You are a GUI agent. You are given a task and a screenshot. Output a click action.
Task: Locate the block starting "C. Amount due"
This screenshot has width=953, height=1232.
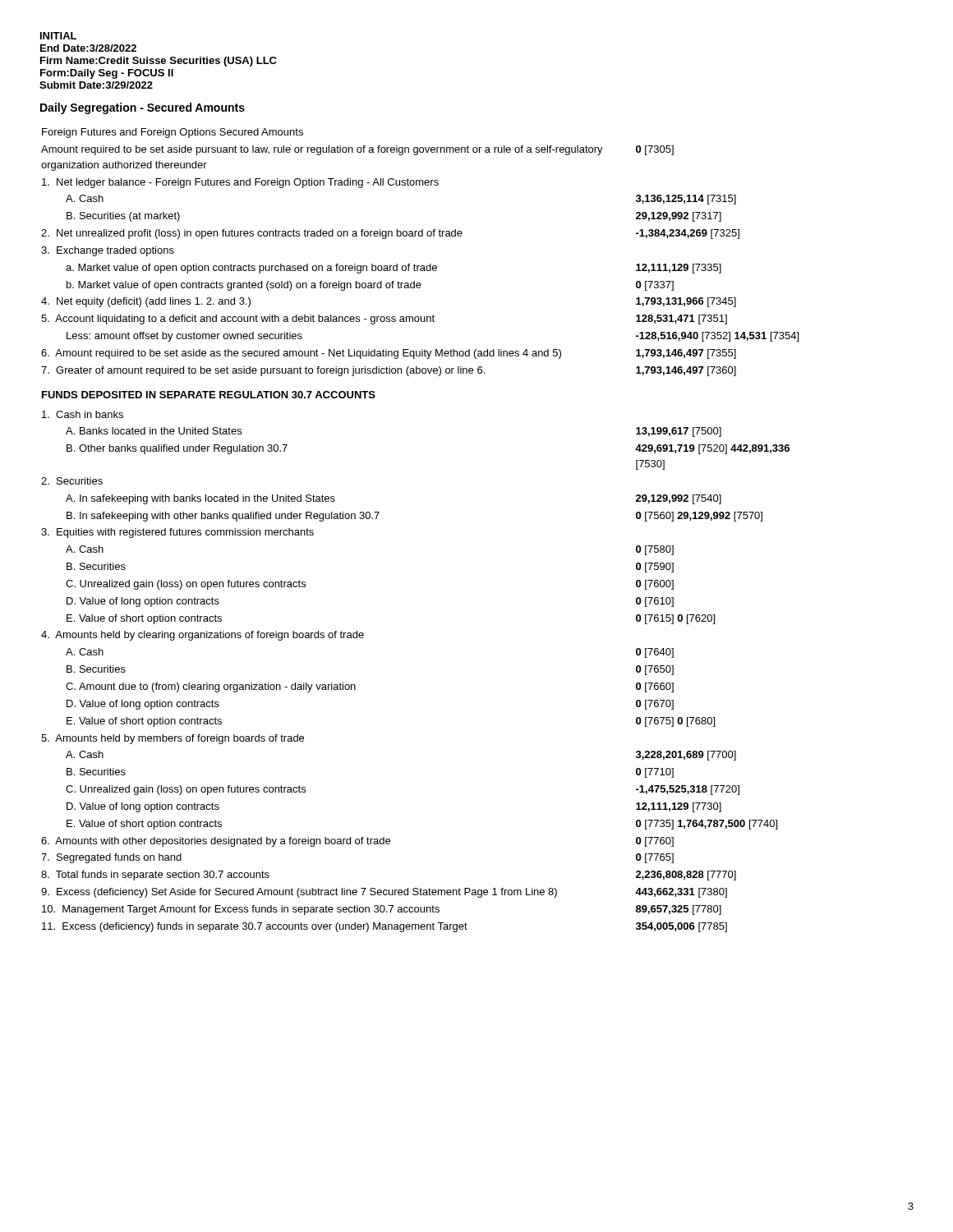tap(211, 686)
